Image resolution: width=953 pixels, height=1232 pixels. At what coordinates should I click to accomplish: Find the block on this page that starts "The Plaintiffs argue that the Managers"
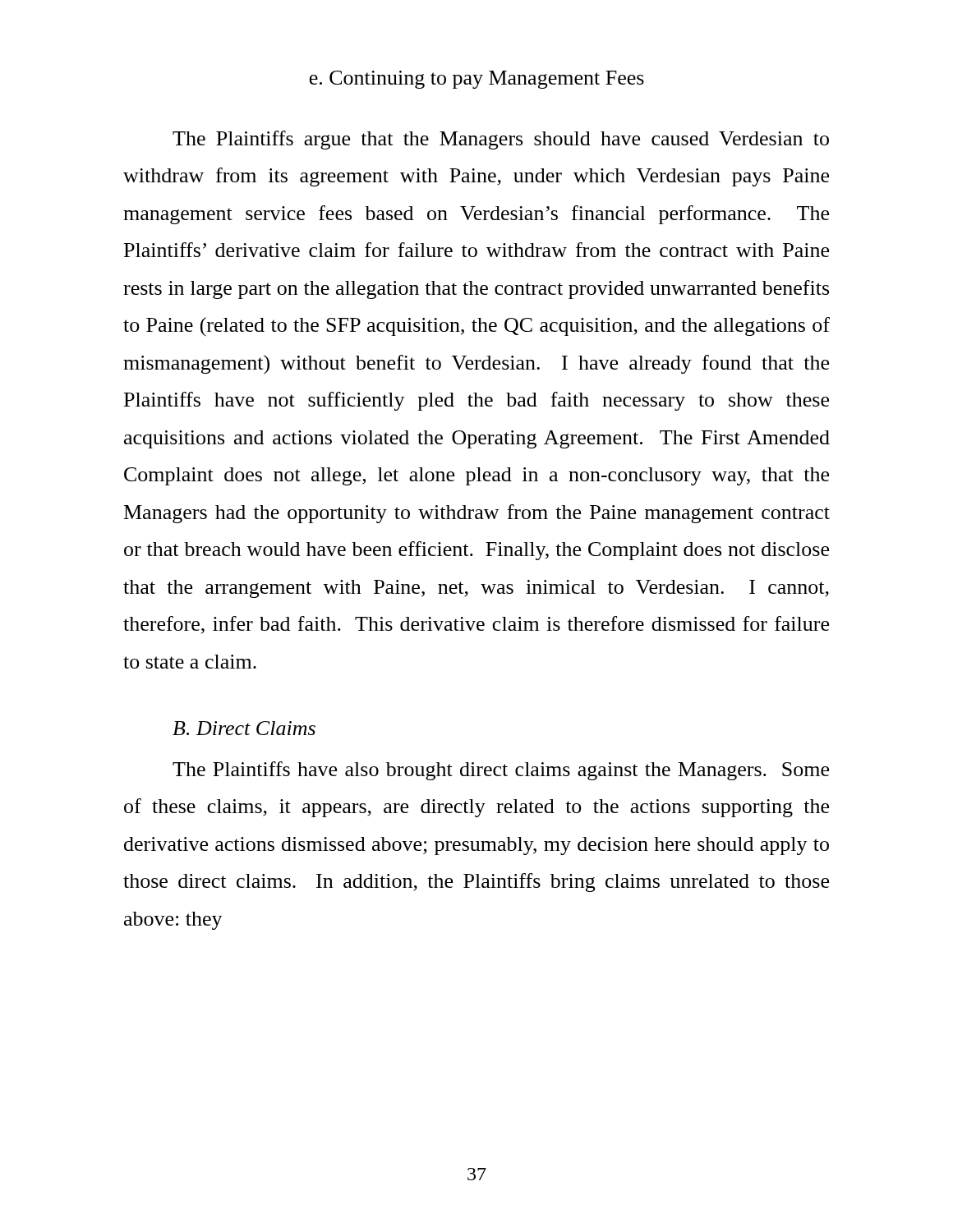pyautogui.click(x=476, y=400)
